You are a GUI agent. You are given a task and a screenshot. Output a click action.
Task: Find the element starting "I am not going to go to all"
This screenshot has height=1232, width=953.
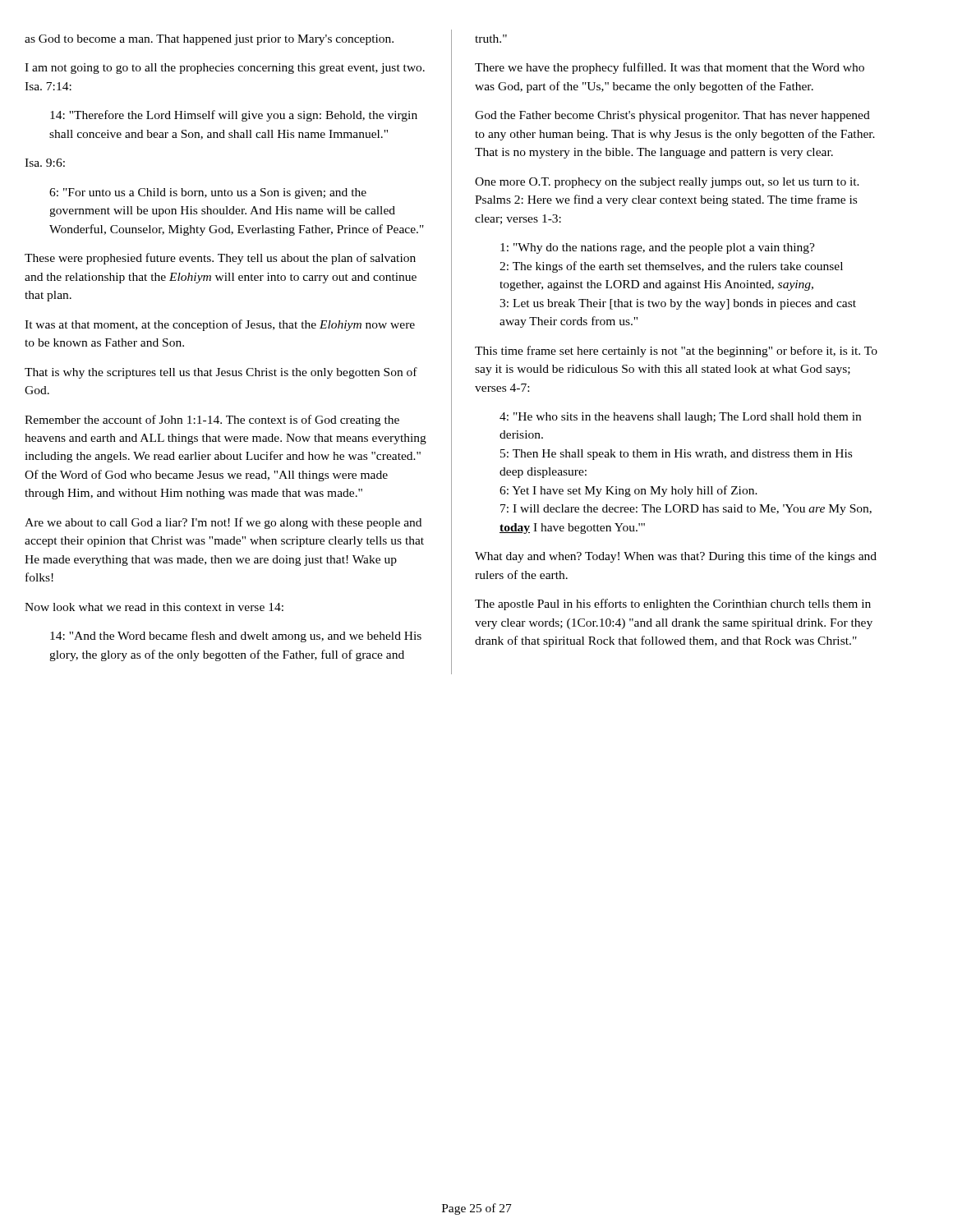point(225,77)
